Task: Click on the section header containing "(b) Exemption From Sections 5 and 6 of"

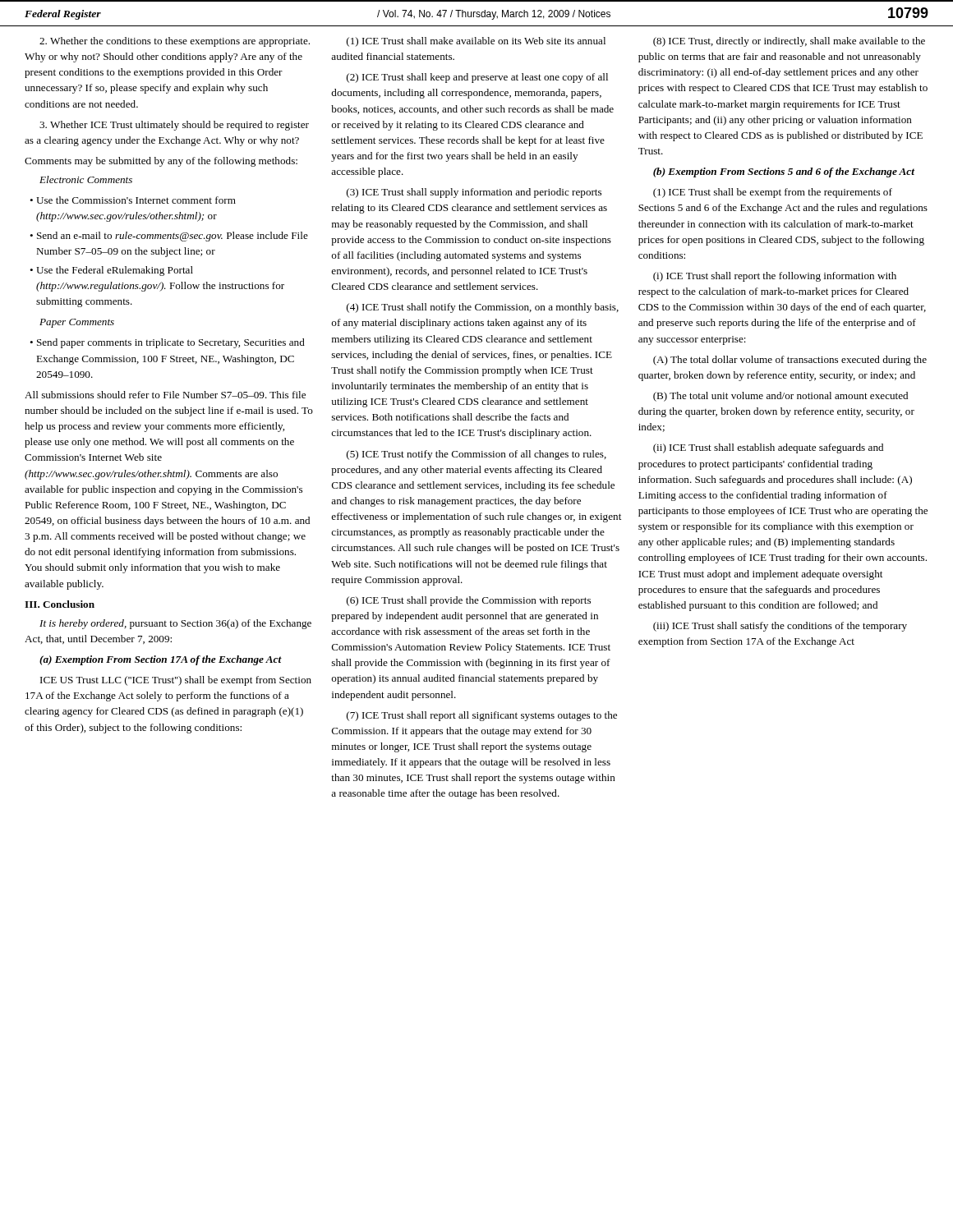Action: [x=783, y=171]
